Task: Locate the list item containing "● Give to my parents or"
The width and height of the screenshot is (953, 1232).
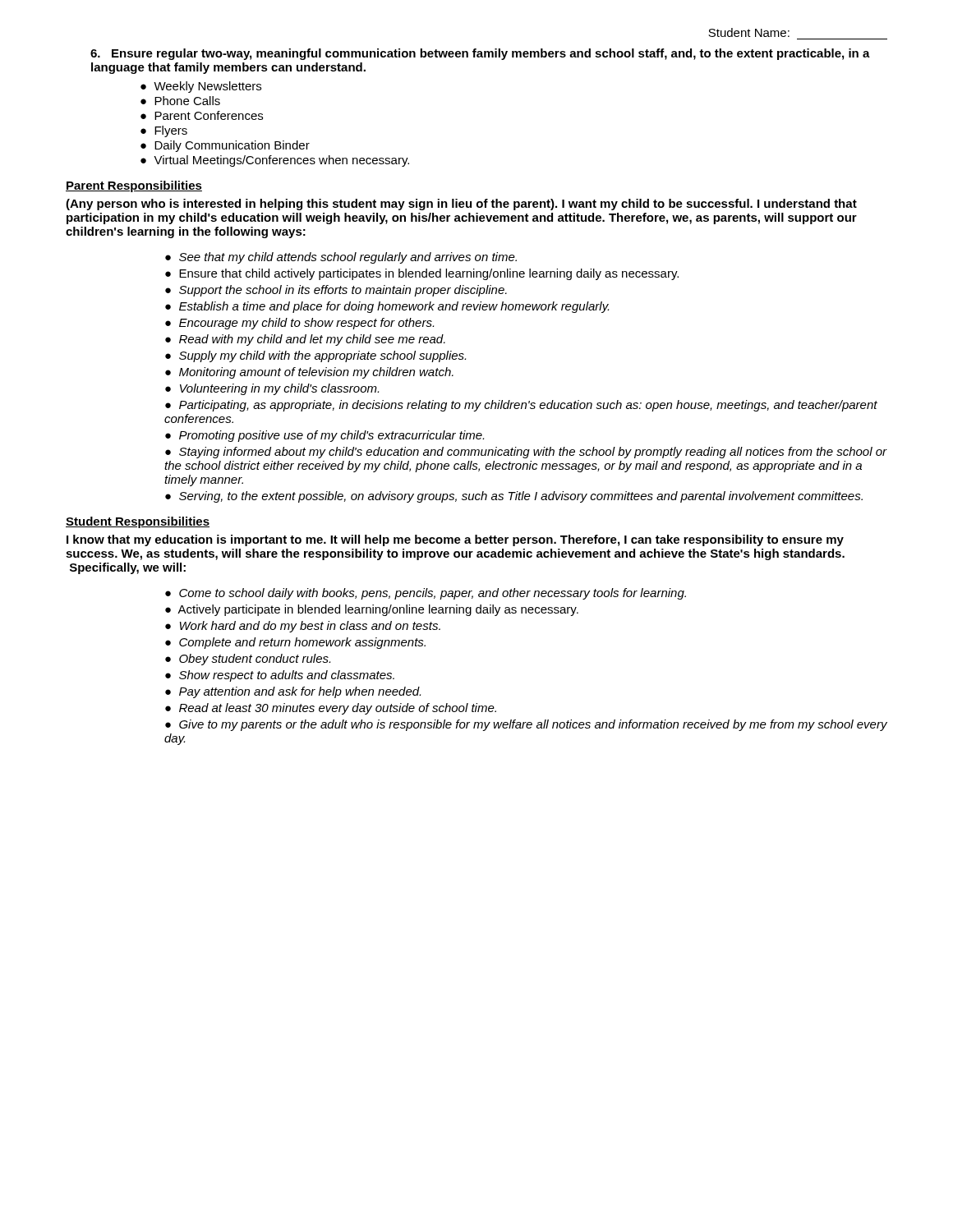Action: point(526,731)
